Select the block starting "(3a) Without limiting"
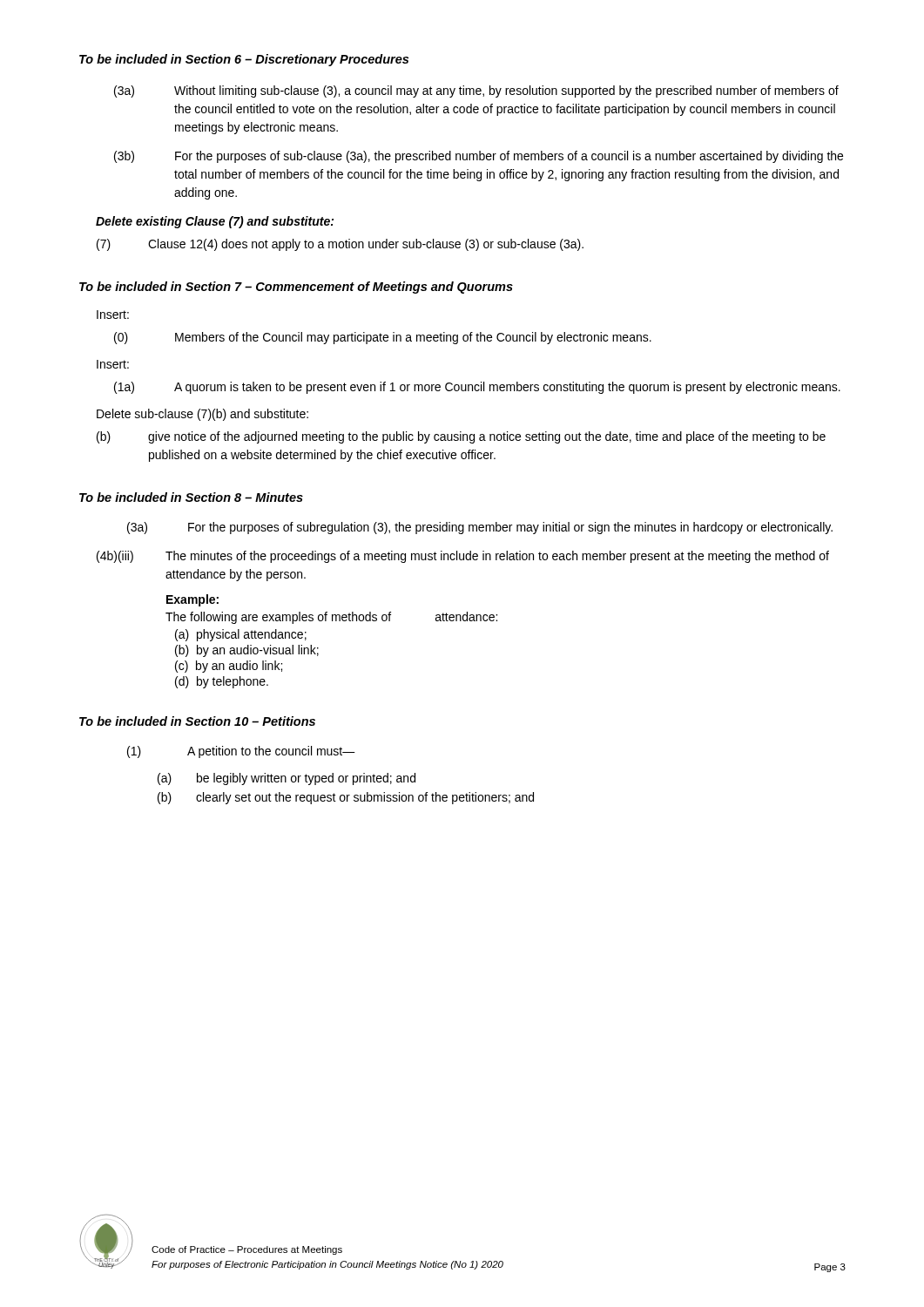 462,109
